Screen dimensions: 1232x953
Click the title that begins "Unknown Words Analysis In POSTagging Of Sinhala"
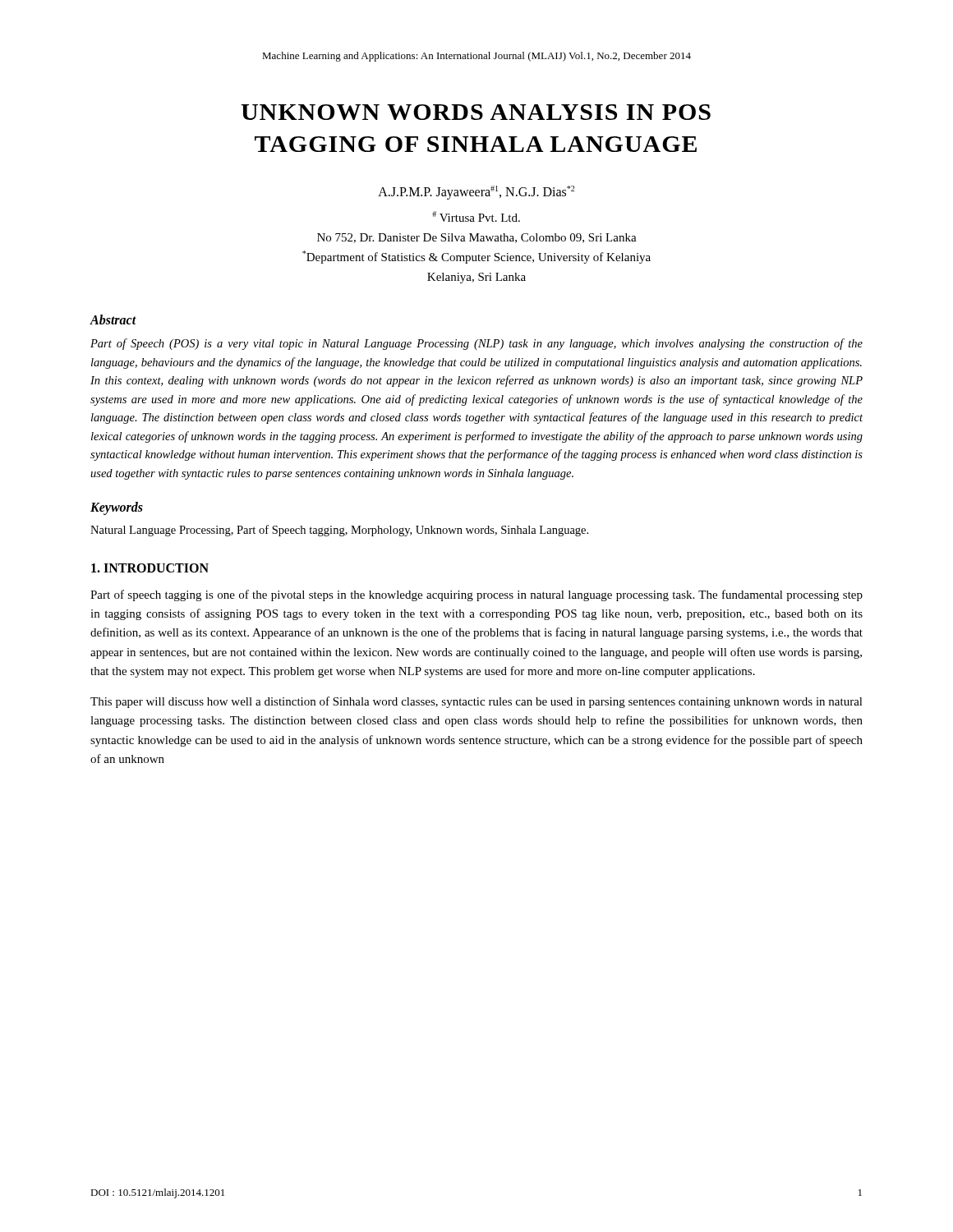(476, 127)
